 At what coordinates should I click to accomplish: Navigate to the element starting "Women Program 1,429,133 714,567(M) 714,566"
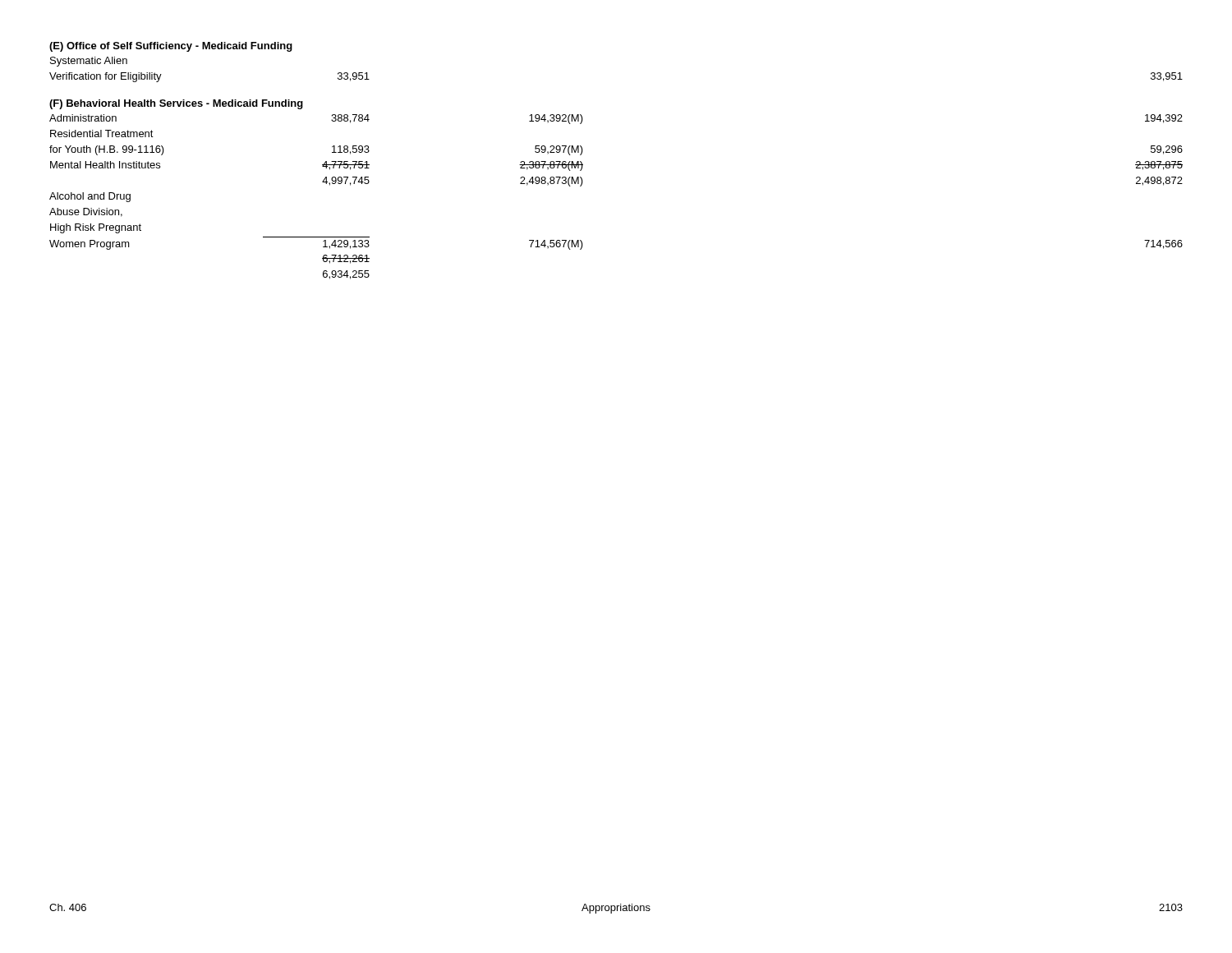92,244
